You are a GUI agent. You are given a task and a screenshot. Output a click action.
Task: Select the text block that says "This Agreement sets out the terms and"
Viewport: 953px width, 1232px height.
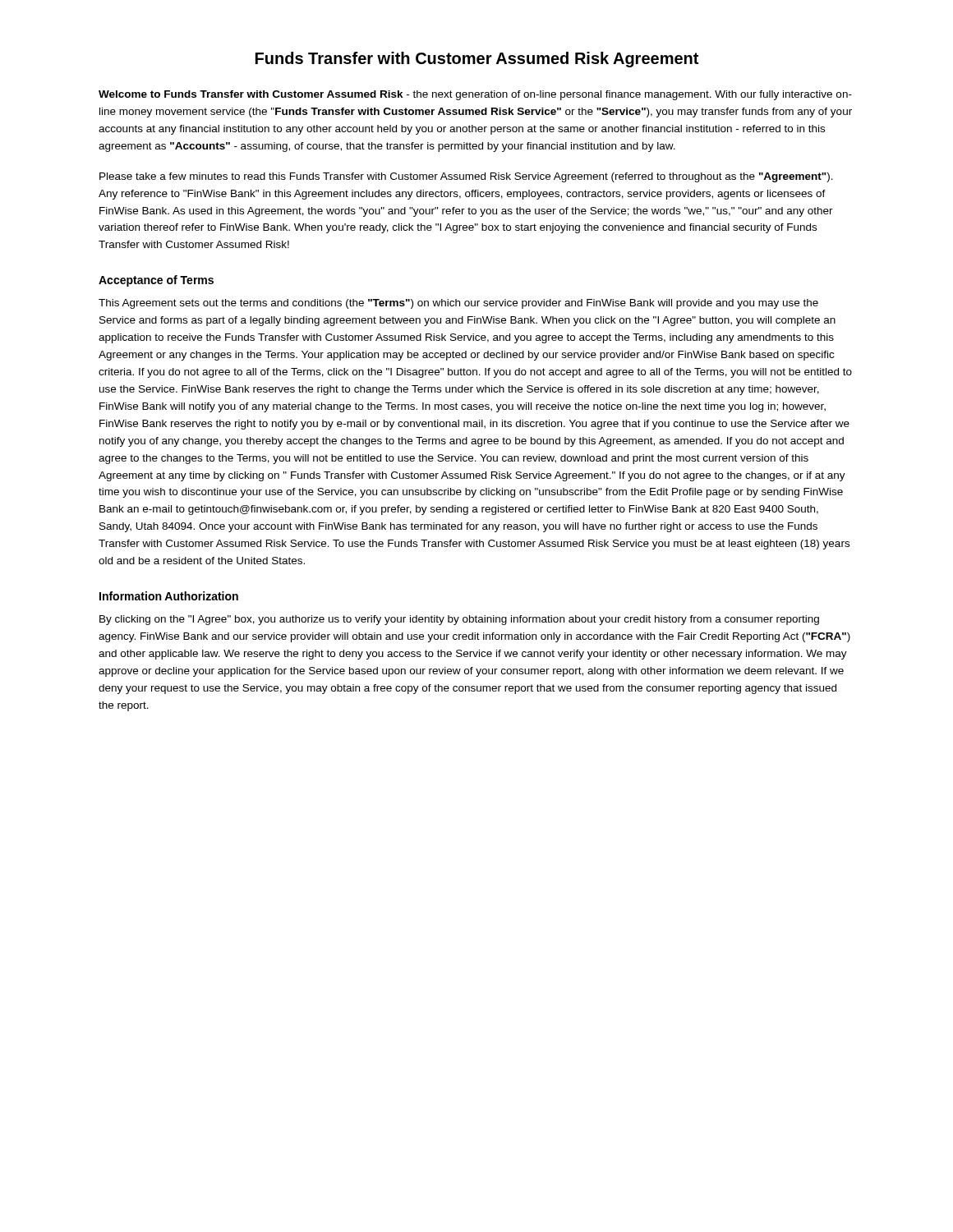(x=475, y=432)
